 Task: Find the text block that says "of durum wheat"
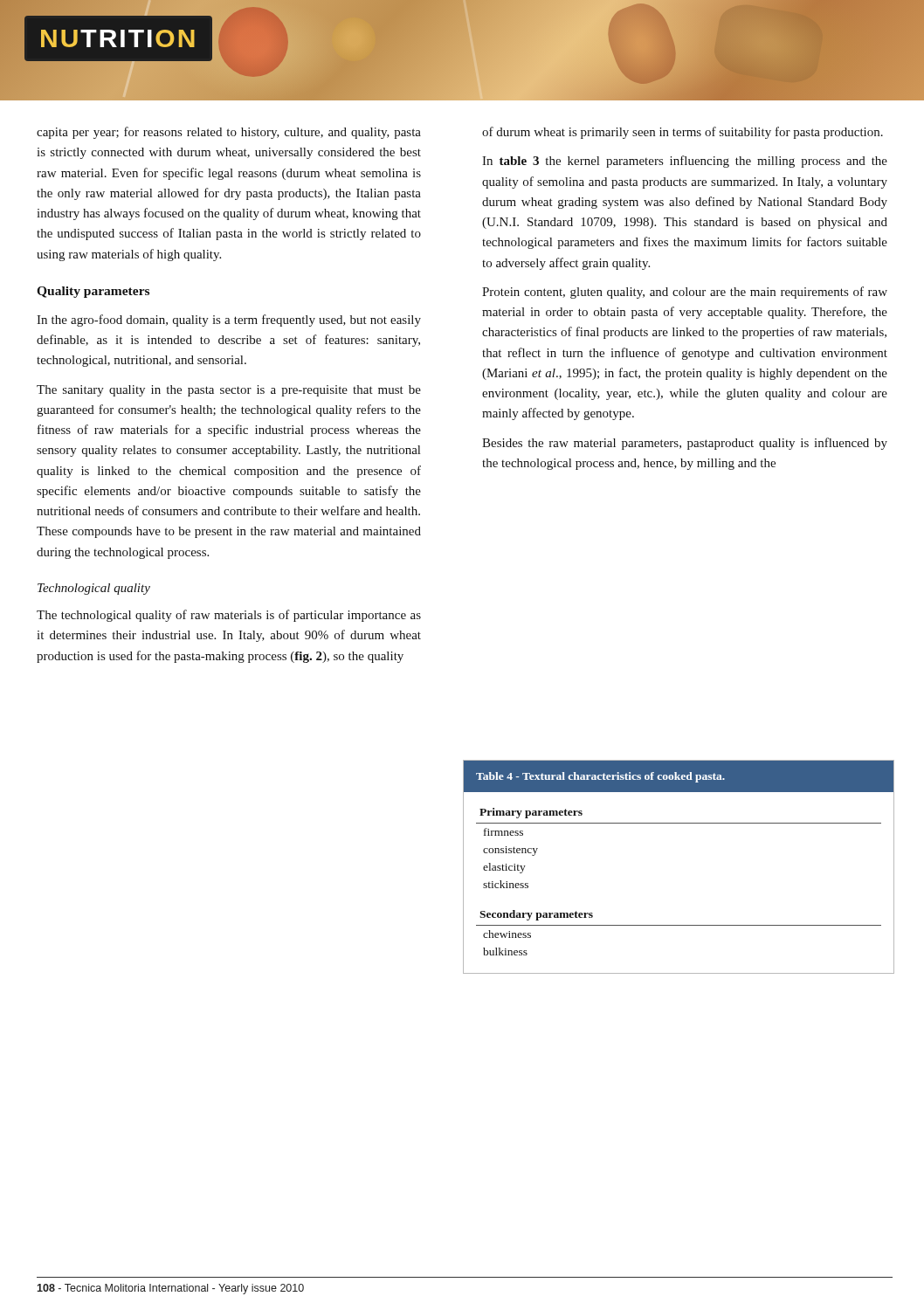coord(685,132)
